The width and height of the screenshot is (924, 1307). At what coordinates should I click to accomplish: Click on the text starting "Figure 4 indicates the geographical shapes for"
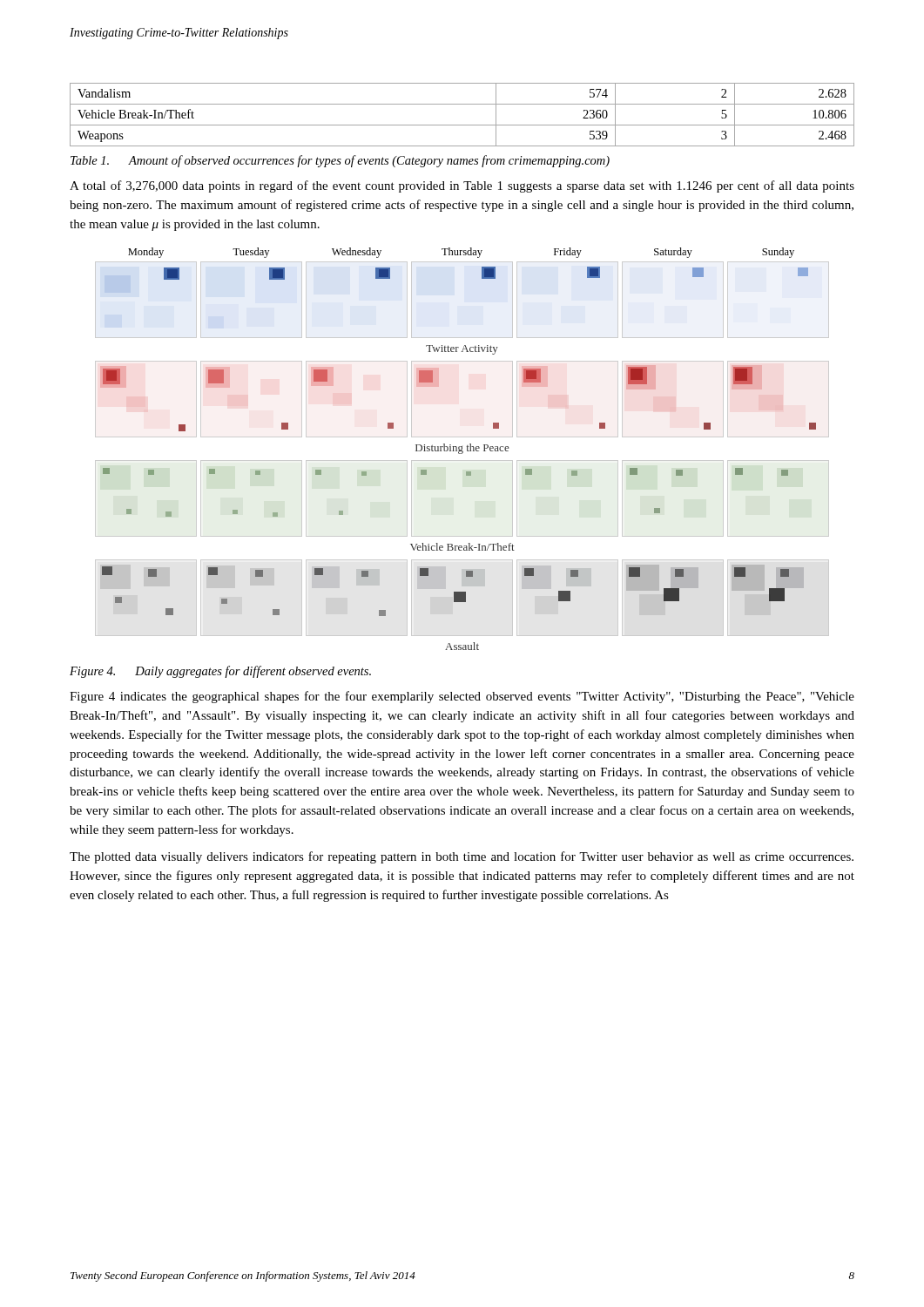(x=462, y=763)
